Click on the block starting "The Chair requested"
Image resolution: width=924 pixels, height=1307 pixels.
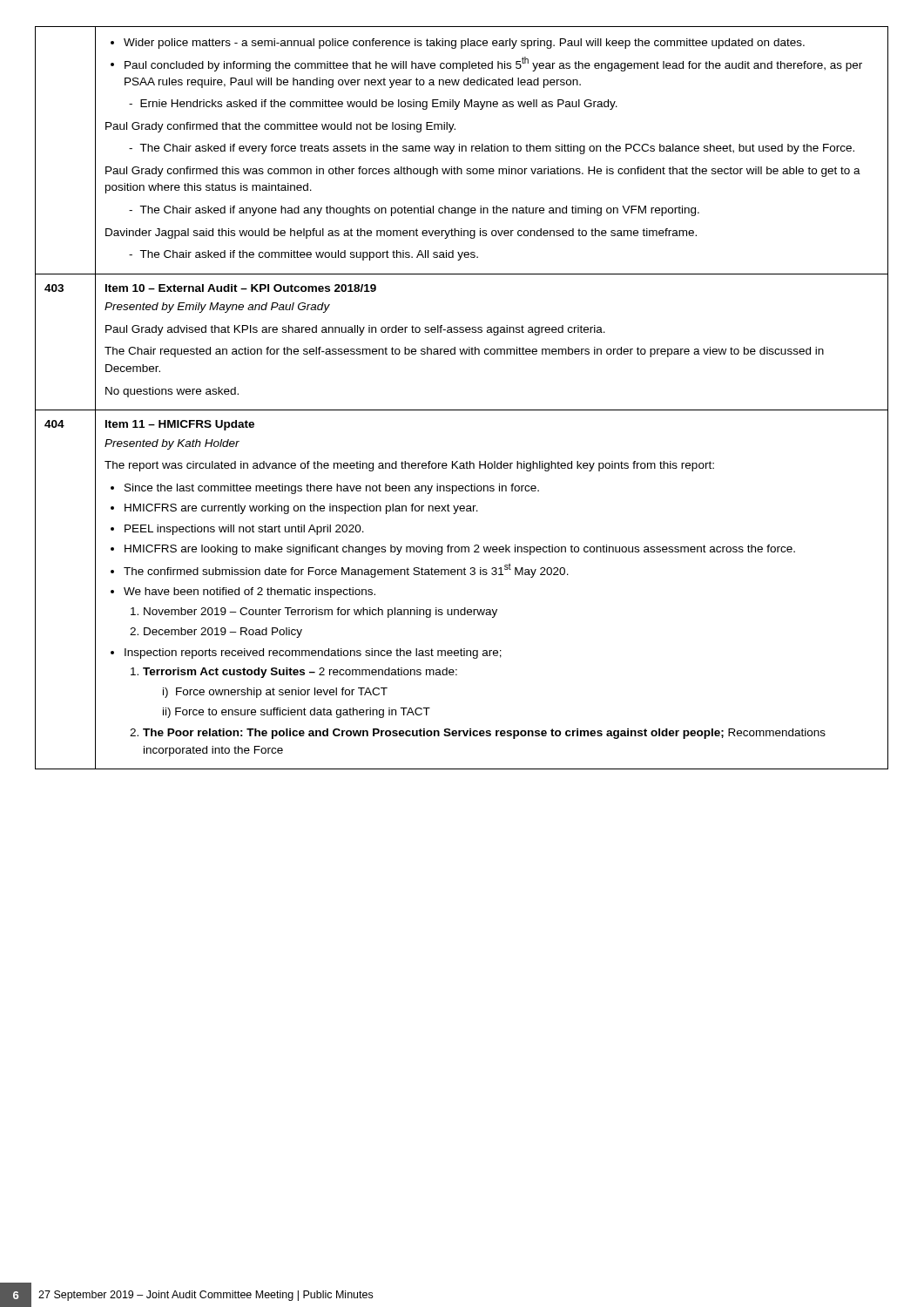[x=464, y=360]
